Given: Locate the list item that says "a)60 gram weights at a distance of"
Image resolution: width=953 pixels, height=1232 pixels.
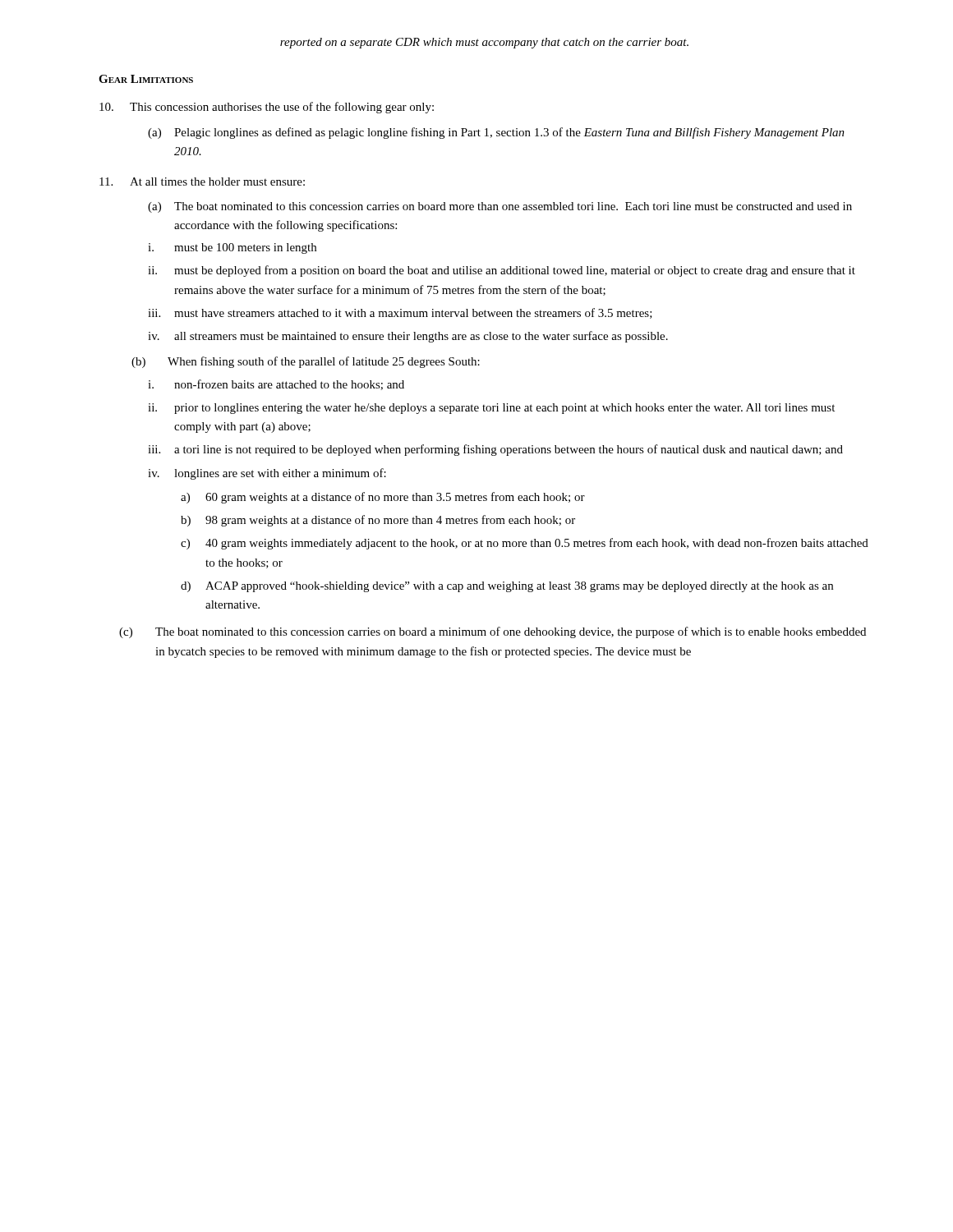Looking at the screenshot, I should (485, 551).
